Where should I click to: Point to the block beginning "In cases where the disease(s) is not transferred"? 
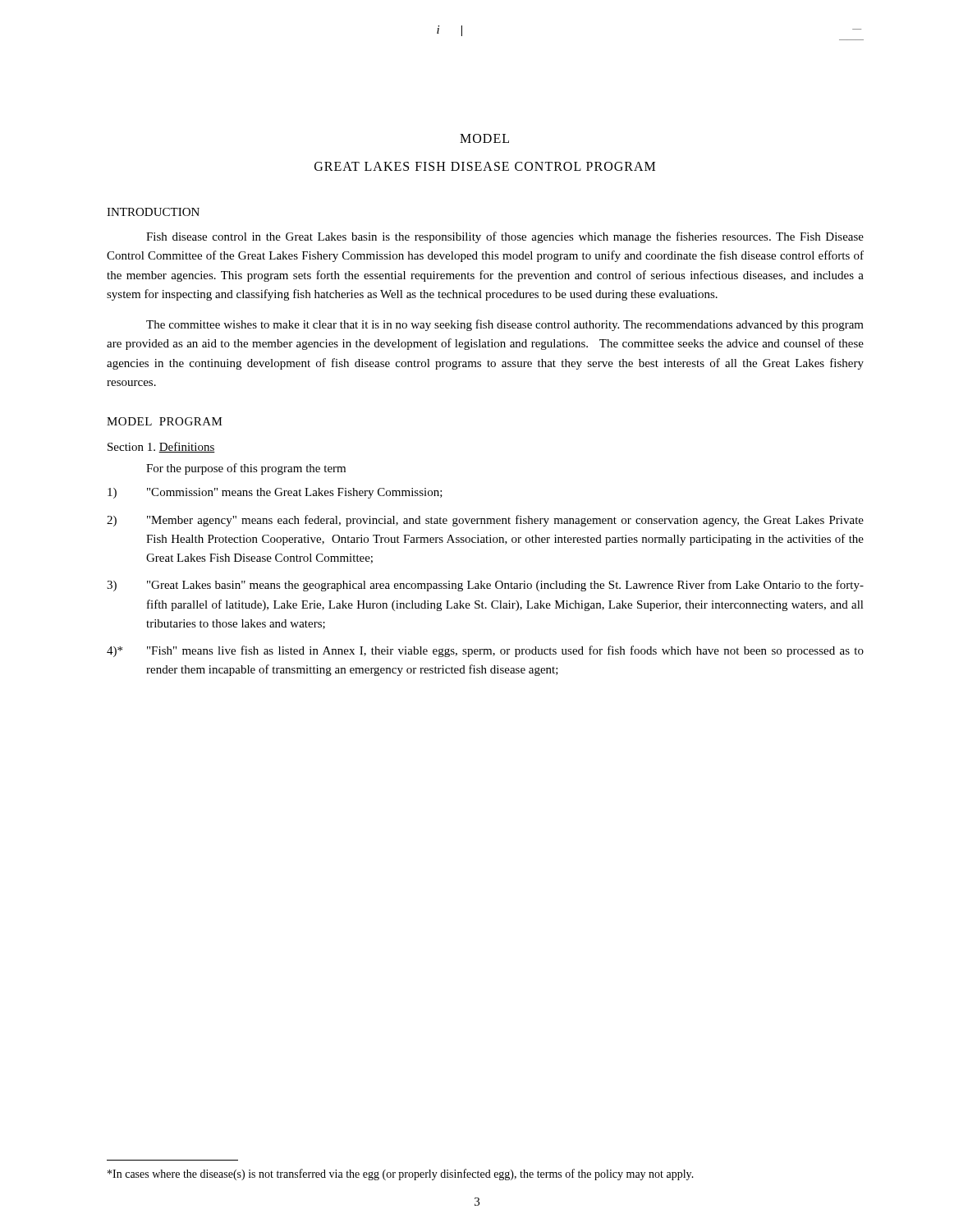pyautogui.click(x=400, y=1174)
